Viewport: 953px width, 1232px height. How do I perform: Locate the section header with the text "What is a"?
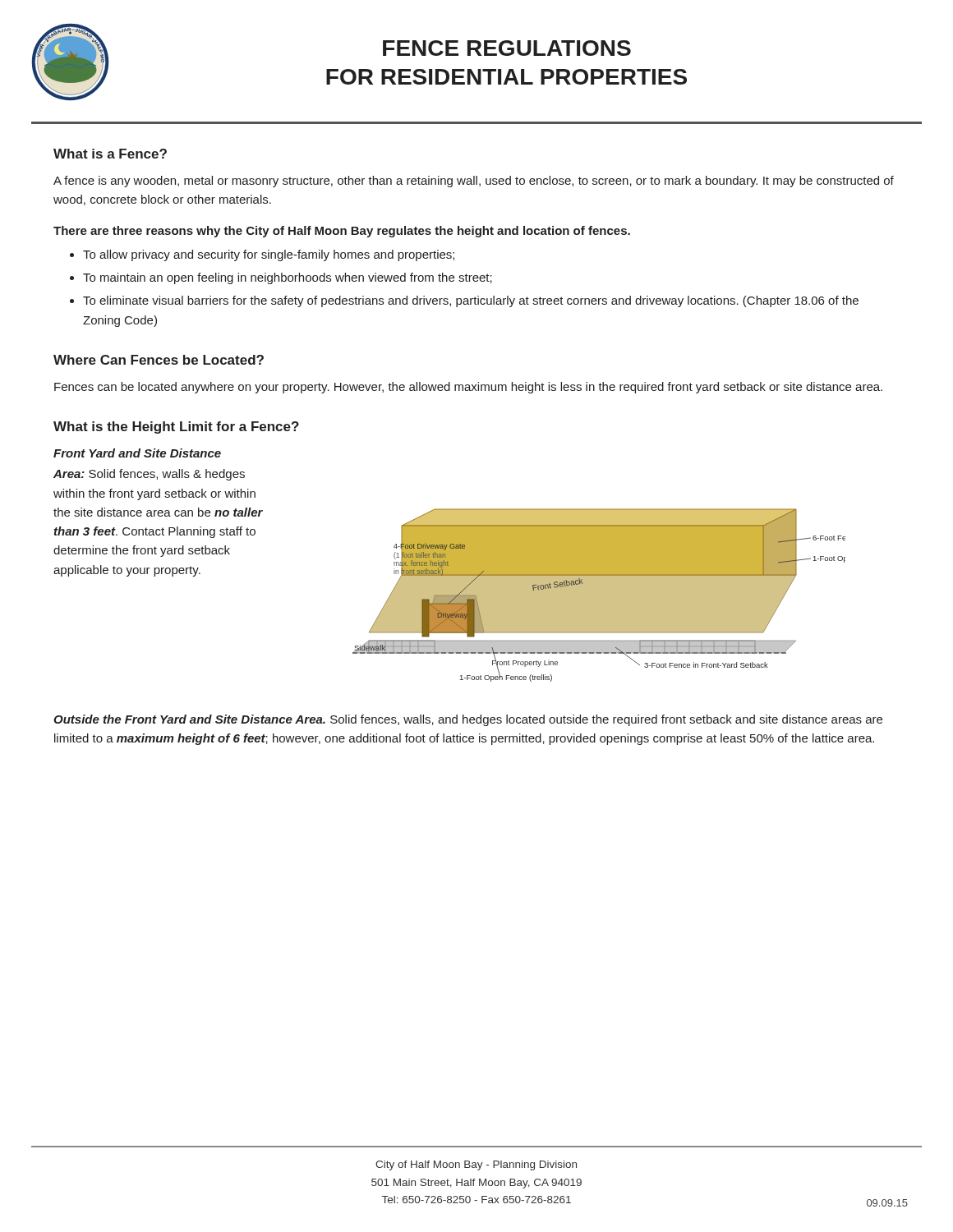[110, 154]
